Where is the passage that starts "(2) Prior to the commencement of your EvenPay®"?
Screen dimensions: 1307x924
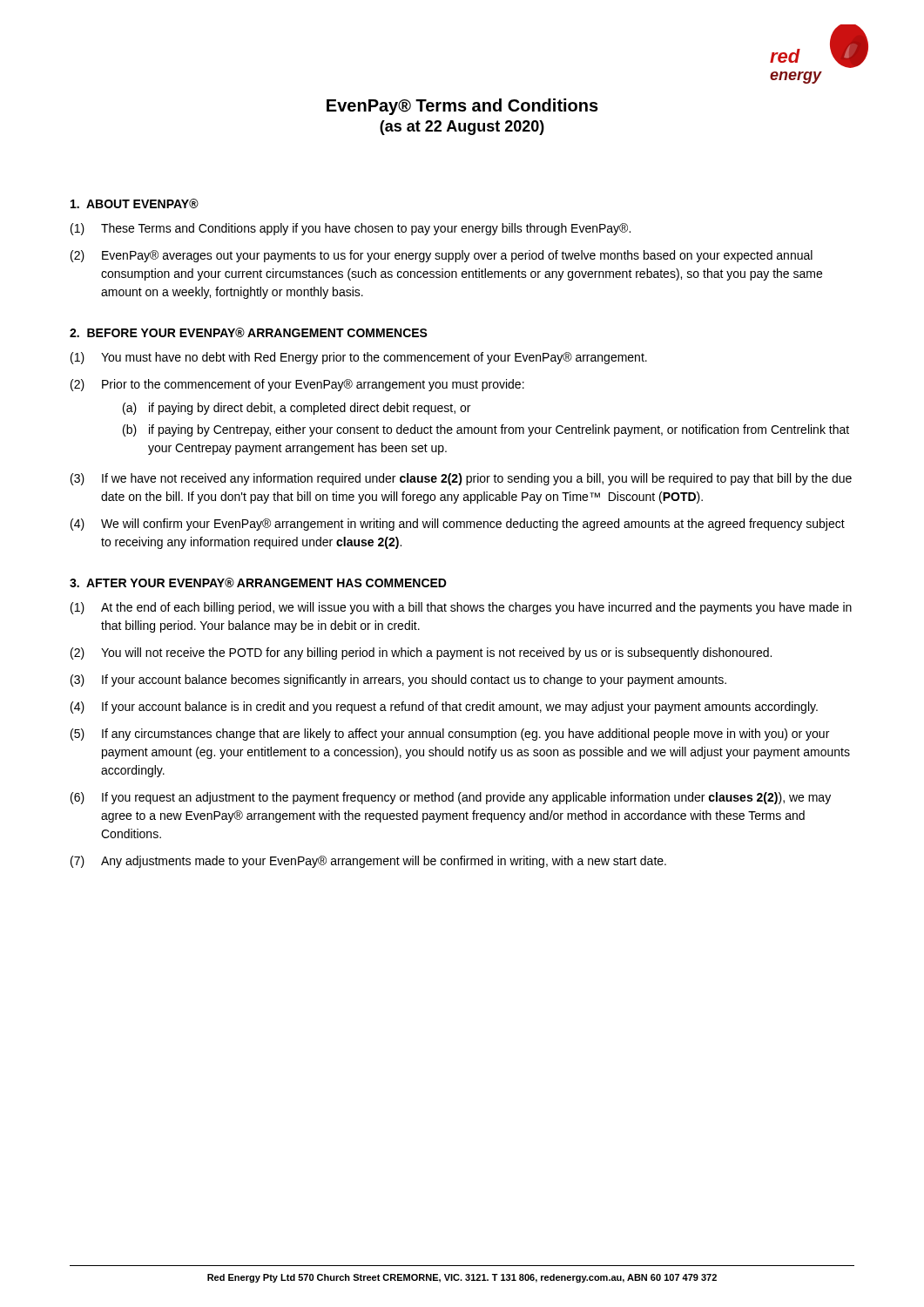[462, 418]
